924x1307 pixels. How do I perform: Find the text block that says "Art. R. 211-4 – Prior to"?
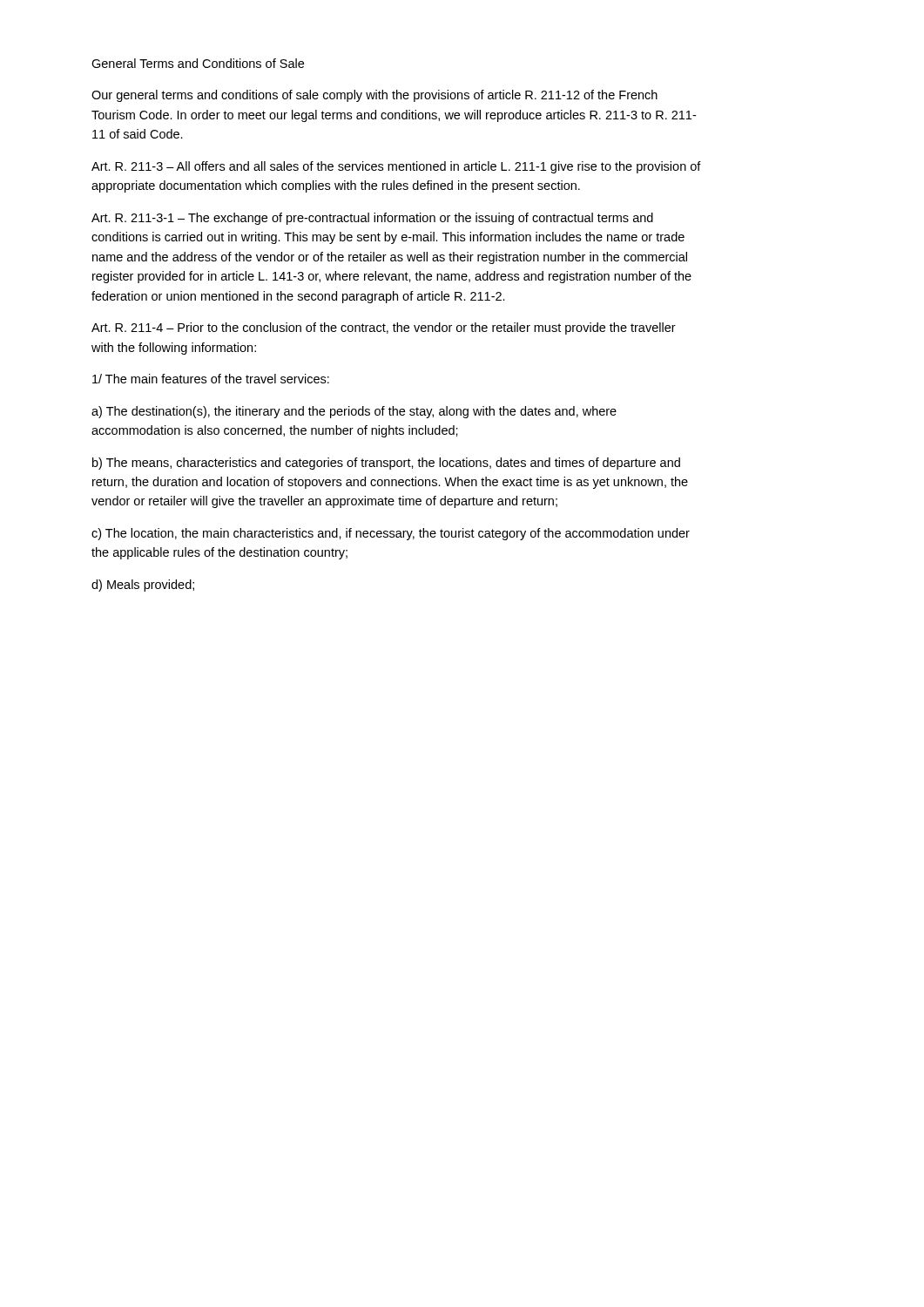coord(396,338)
